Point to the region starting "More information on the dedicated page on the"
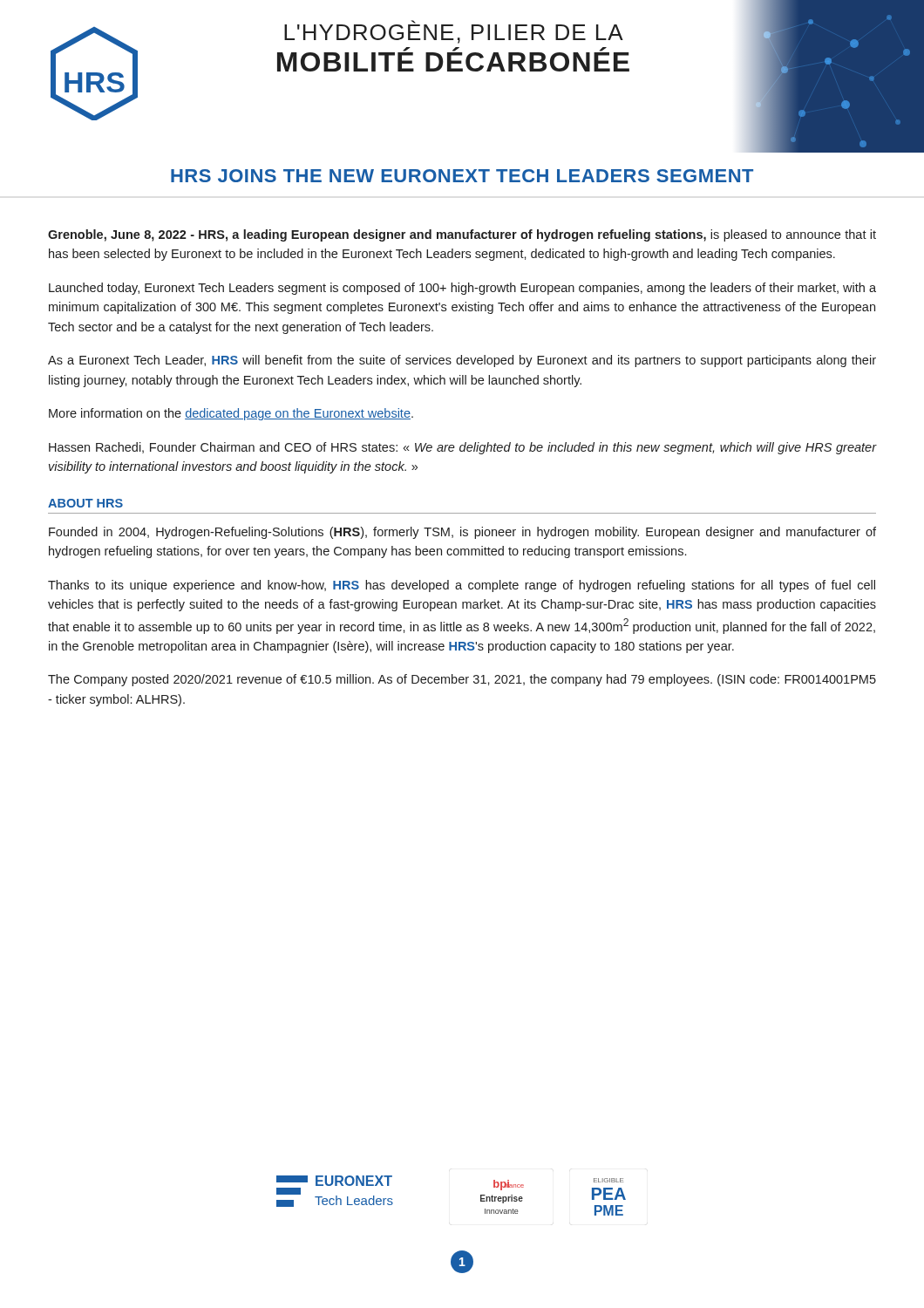This screenshot has width=924, height=1308. coord(231,414)
